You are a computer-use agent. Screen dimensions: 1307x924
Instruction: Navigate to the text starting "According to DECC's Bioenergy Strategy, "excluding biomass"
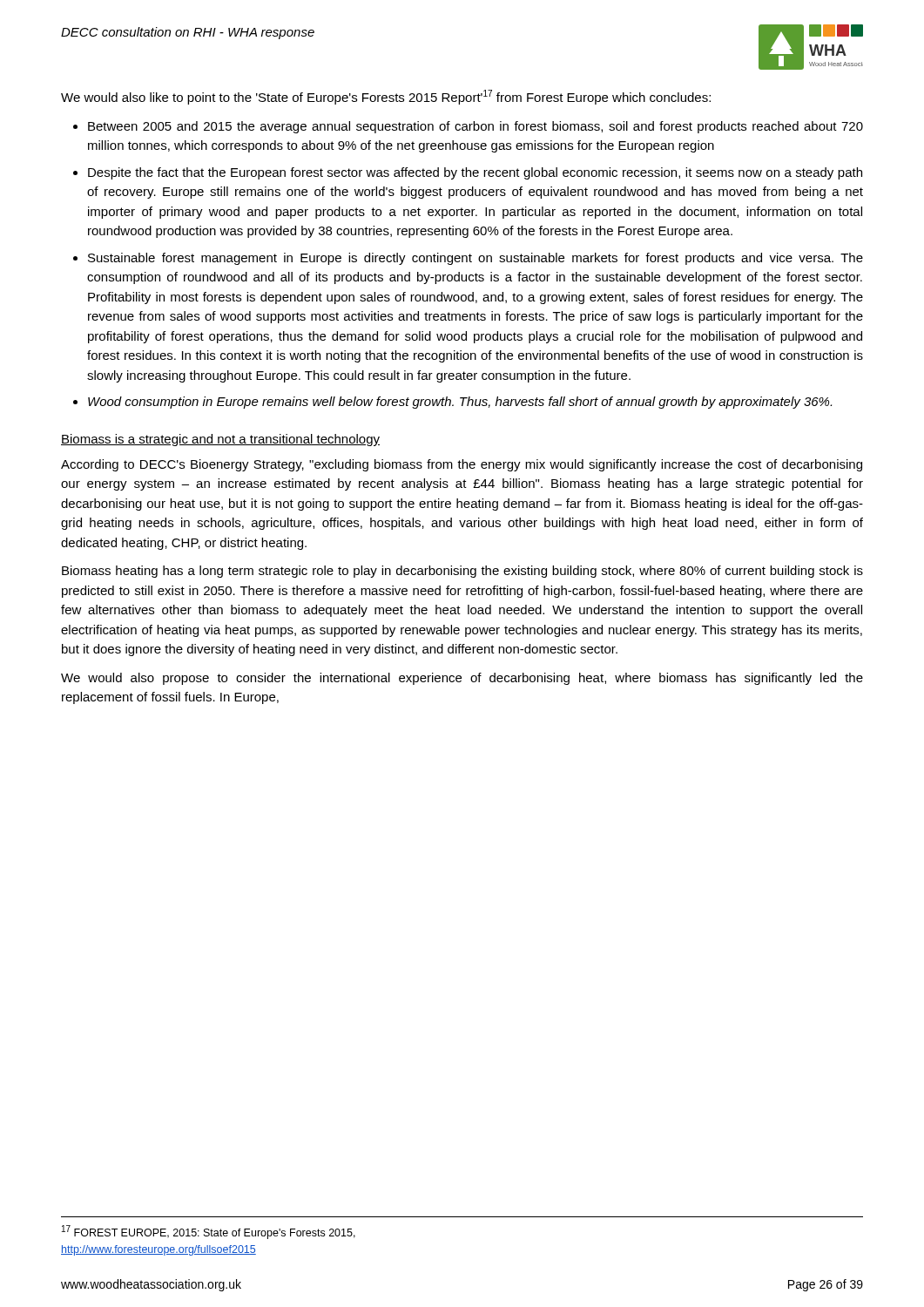(462, 503)
